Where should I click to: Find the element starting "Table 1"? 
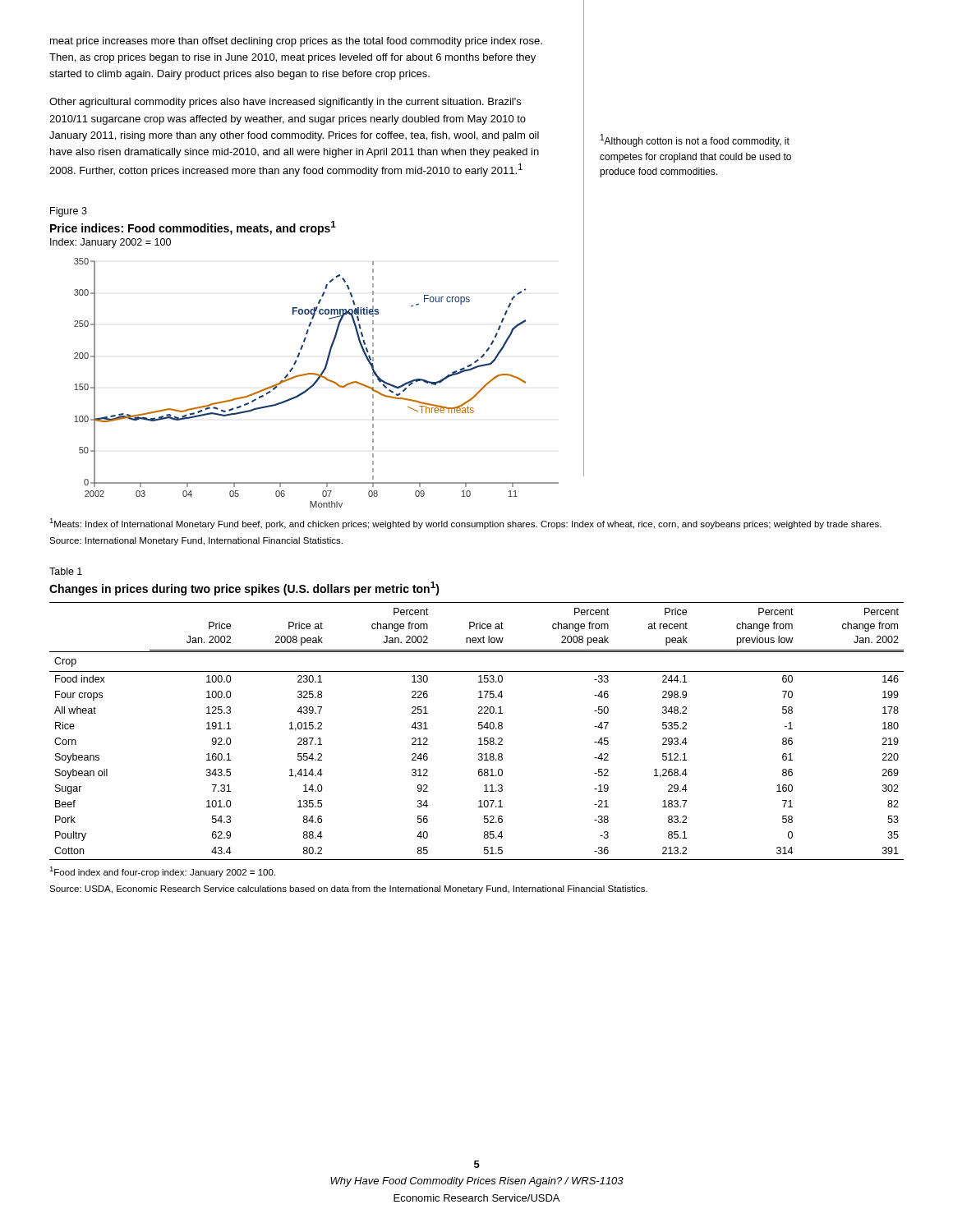(x=66, y=572)
